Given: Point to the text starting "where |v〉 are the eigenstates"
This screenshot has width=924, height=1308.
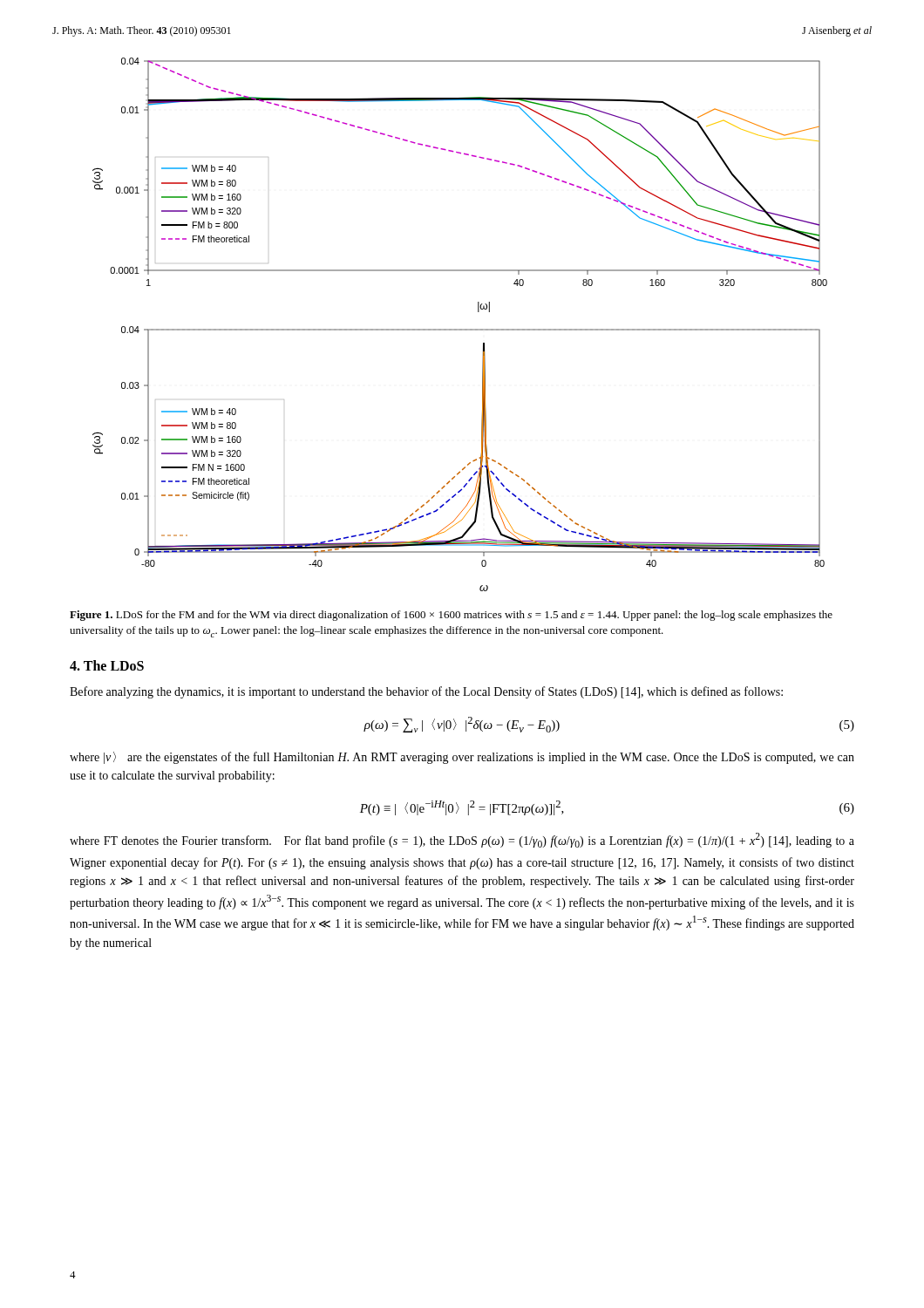Looking at the screenshot, I should (x=462, y=766).
